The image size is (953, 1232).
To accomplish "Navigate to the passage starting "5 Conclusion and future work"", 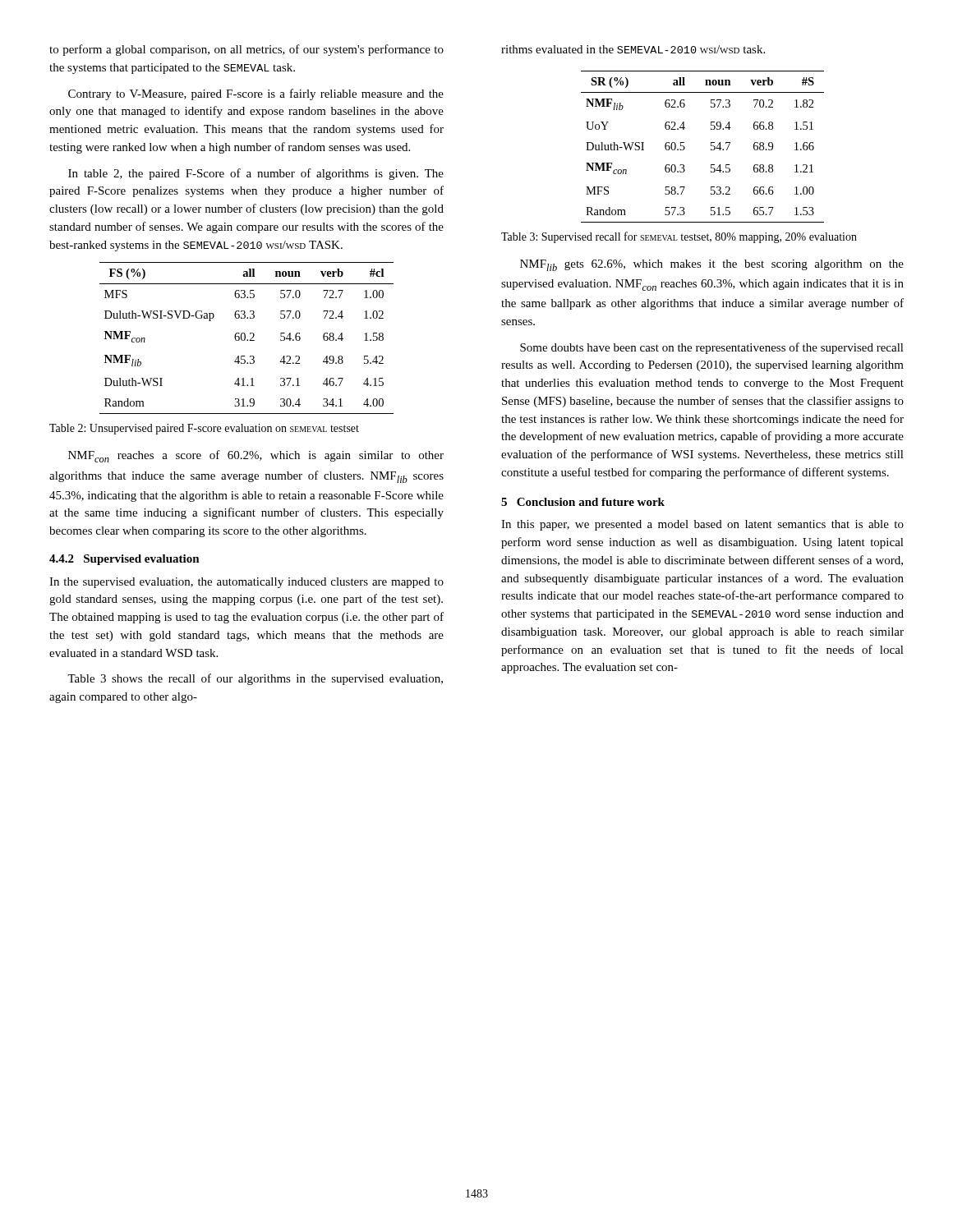I will [x=583, y=502].
